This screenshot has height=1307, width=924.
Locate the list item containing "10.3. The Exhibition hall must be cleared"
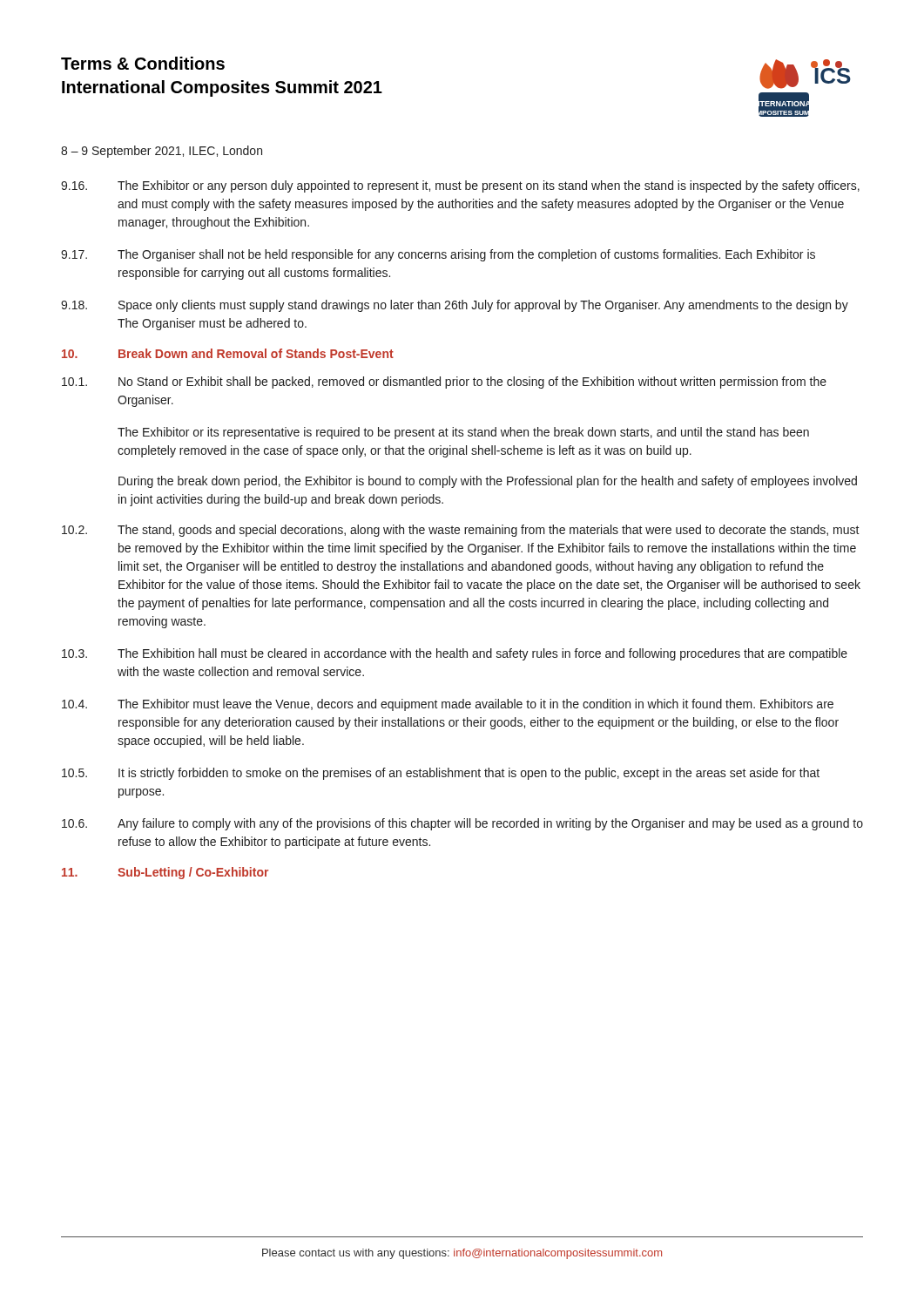point(462,663)
